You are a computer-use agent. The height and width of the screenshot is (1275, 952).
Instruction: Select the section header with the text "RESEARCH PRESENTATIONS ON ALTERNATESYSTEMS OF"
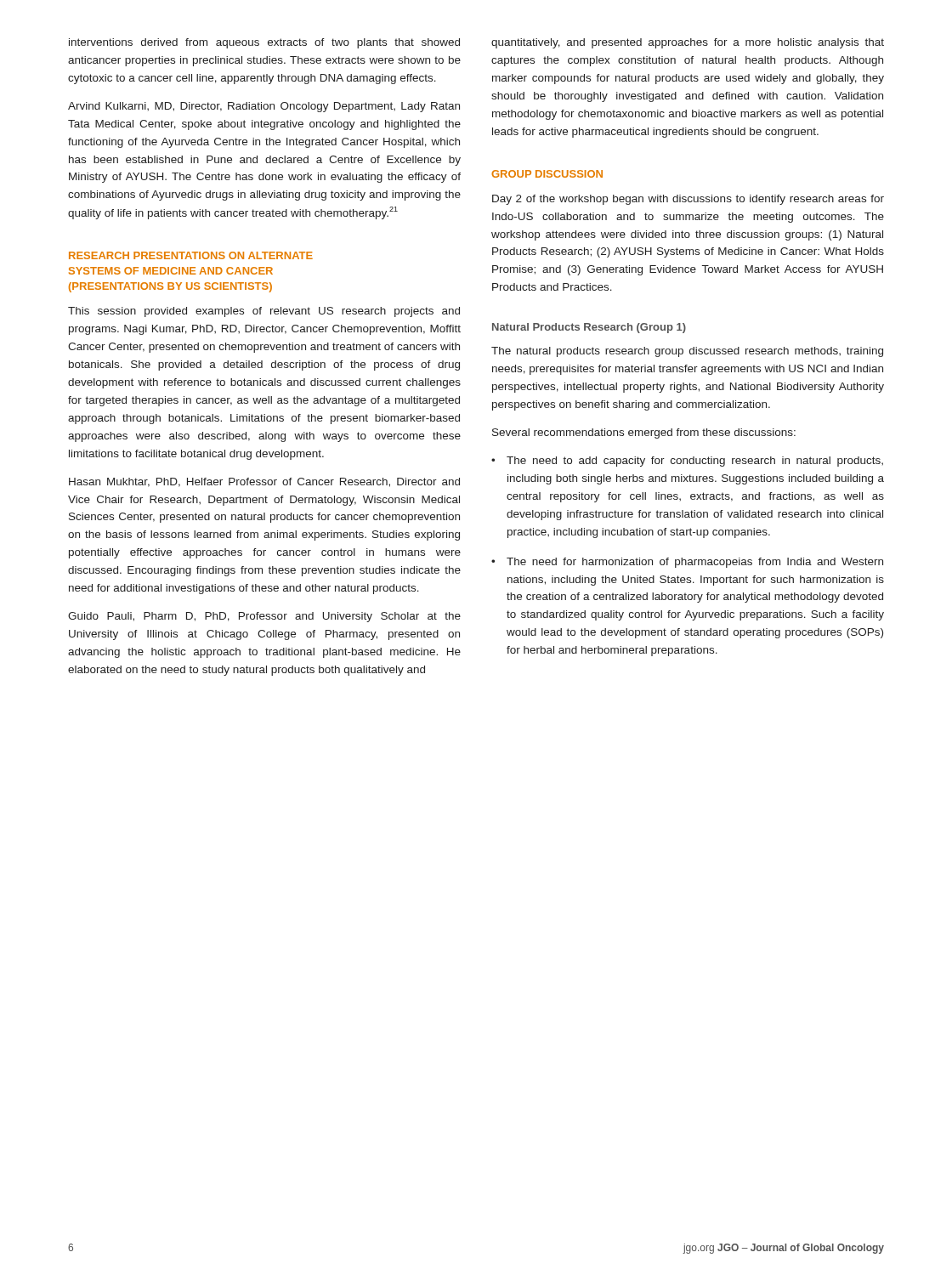click(x=264, y=271)
